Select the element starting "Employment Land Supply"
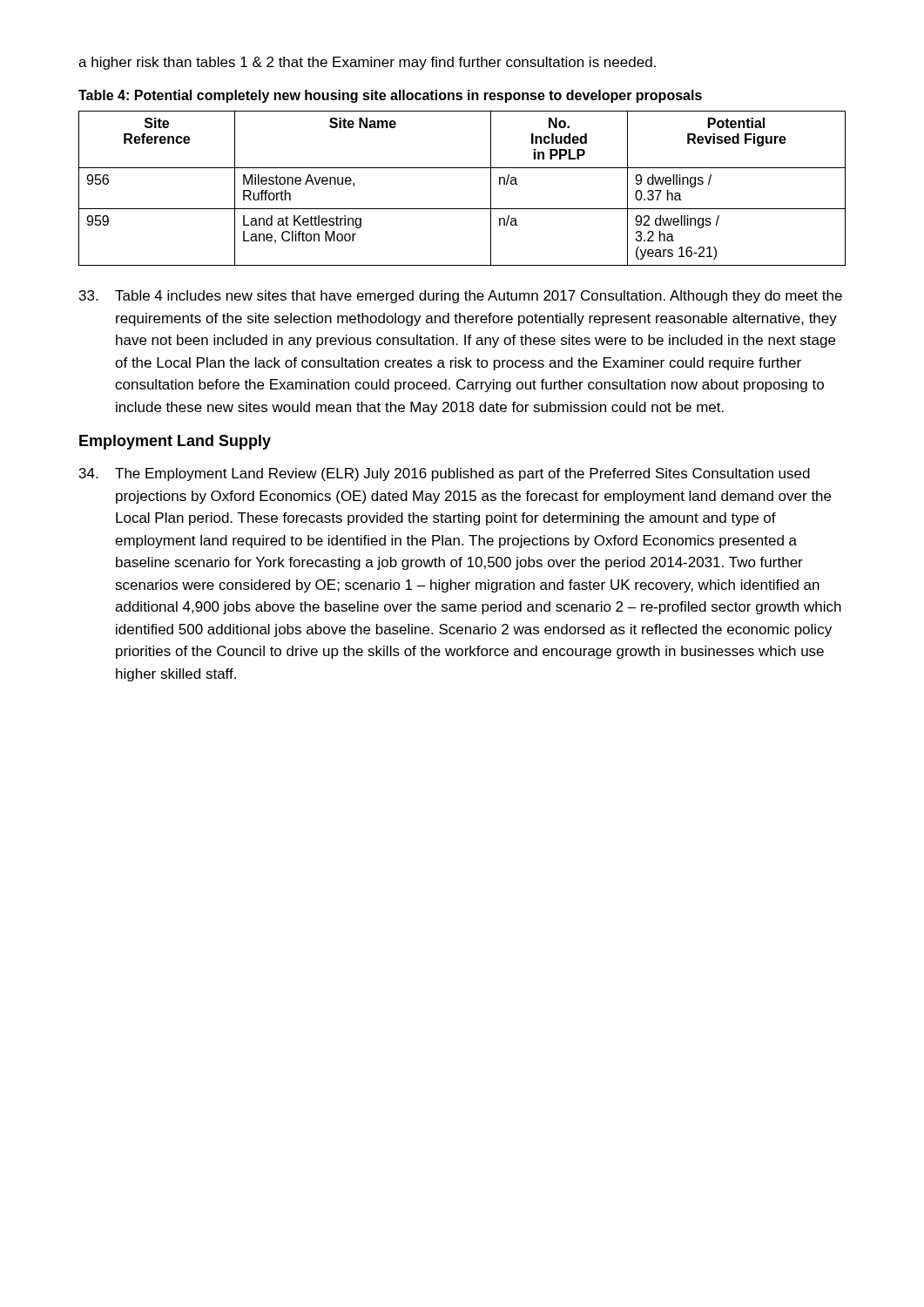 (x=175, y=441)
